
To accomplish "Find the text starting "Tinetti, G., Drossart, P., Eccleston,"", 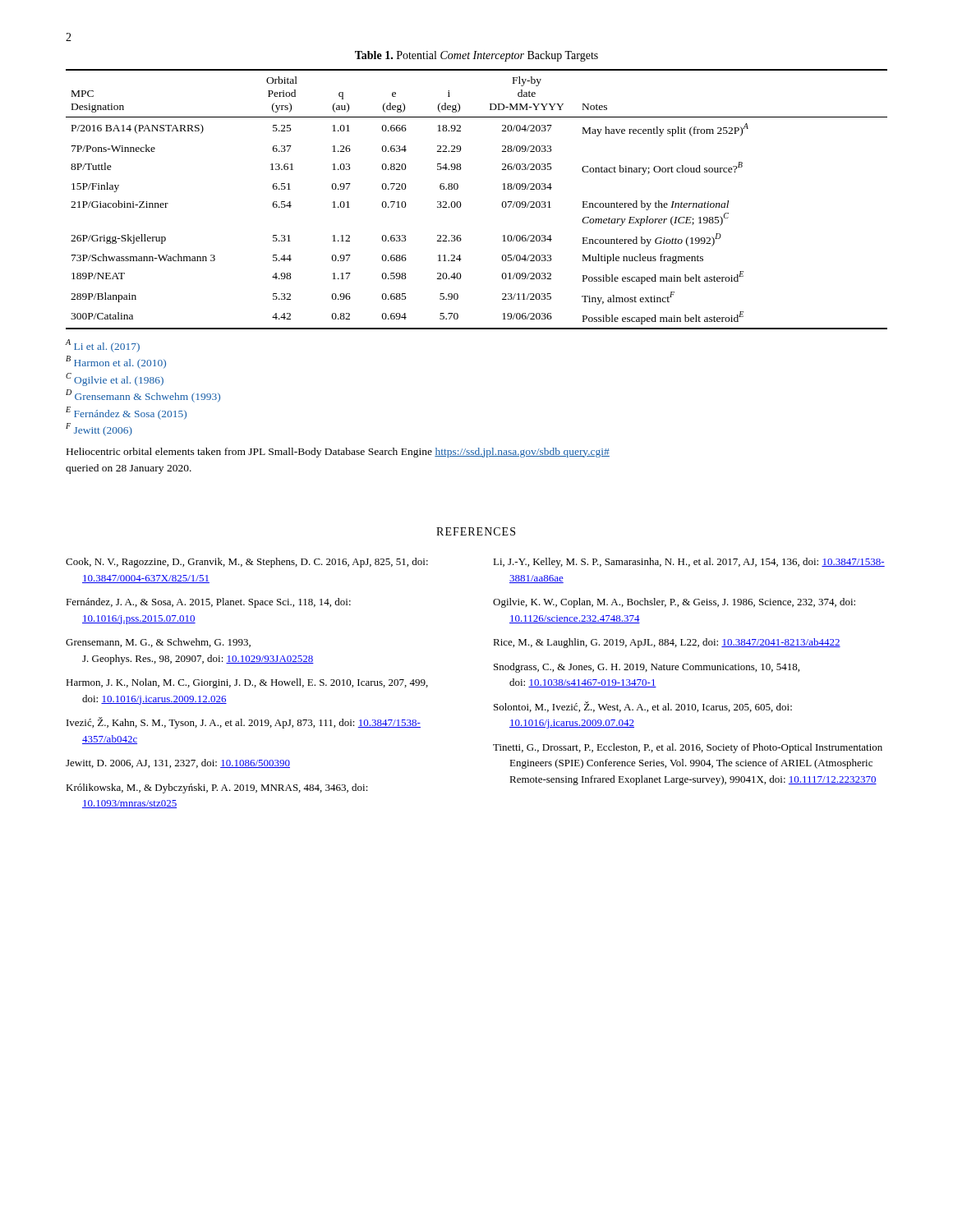I will 688,763.
